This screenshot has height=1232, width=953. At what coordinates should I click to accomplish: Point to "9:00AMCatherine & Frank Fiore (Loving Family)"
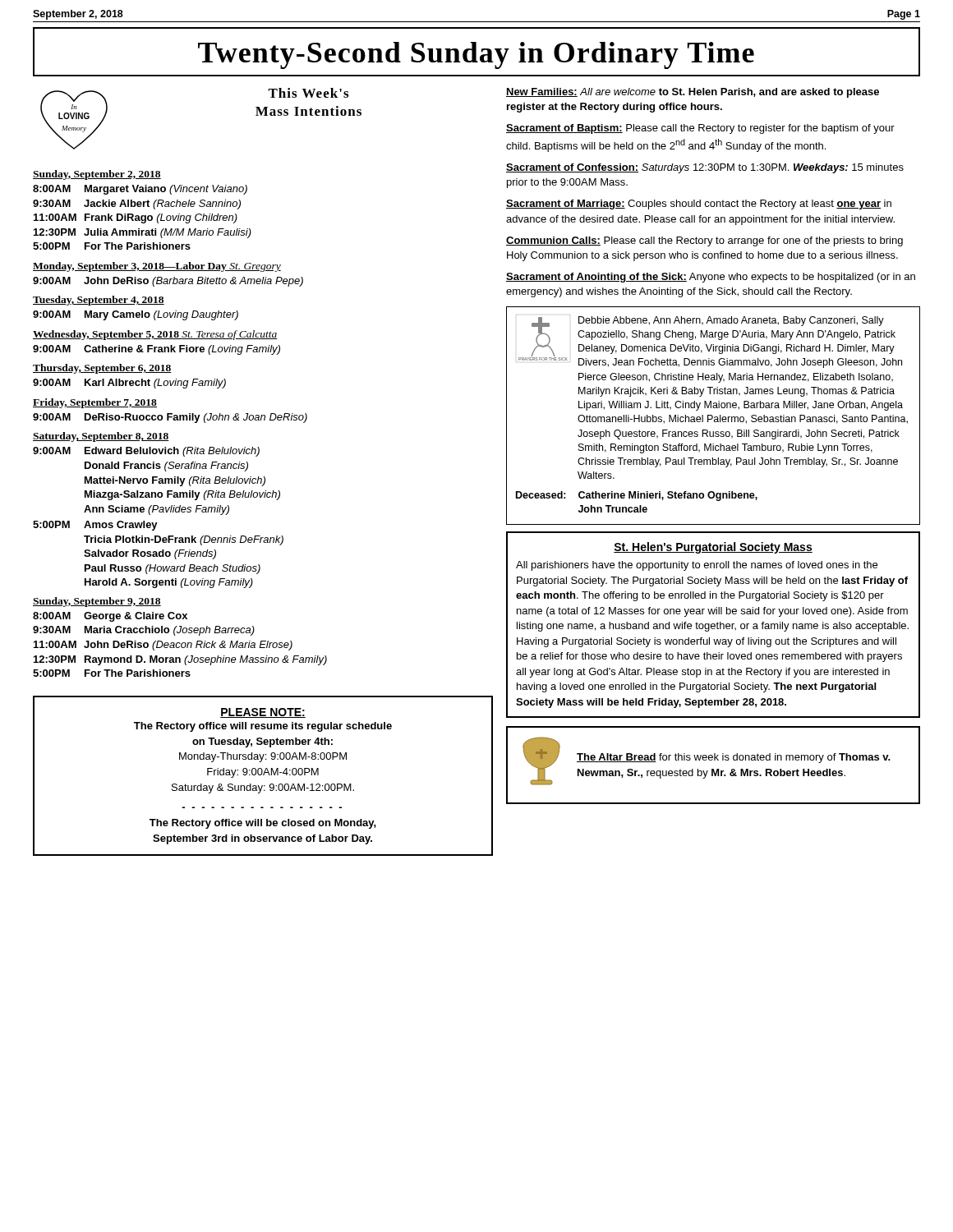(x=263, y=349)
